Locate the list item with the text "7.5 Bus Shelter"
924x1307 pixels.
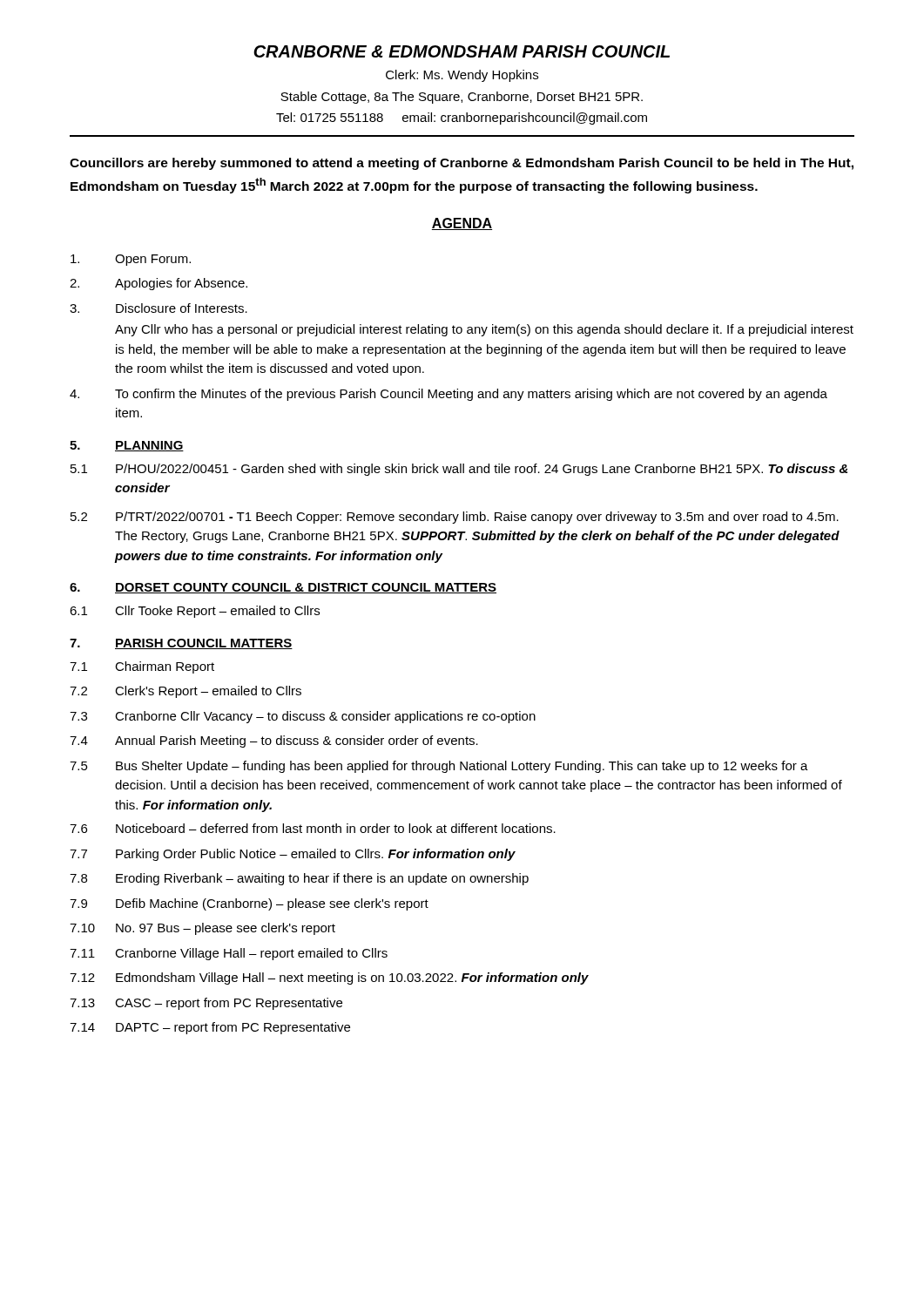point(462,786)
